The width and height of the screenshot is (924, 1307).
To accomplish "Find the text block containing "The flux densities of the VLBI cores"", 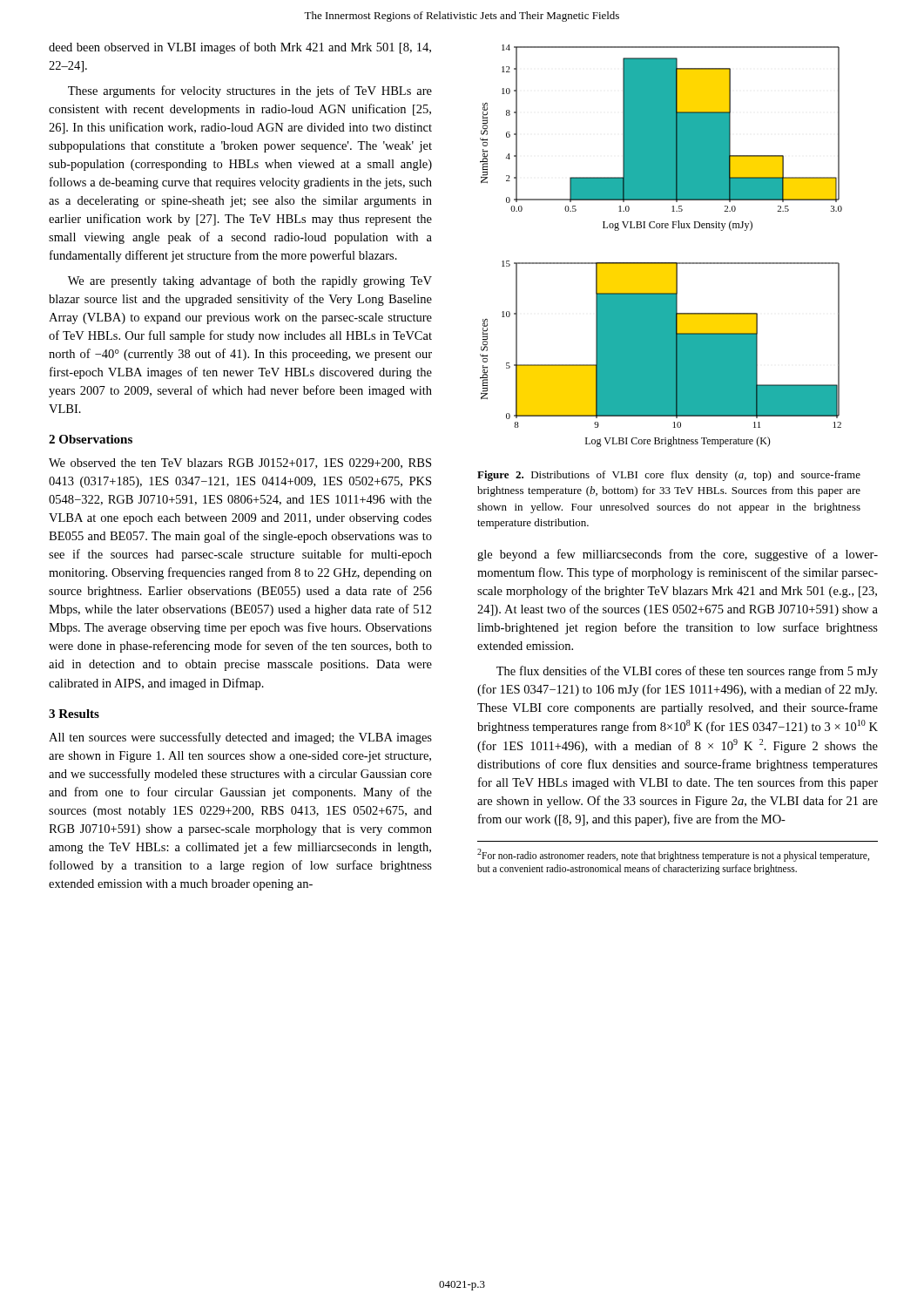I will coord(678,745).
